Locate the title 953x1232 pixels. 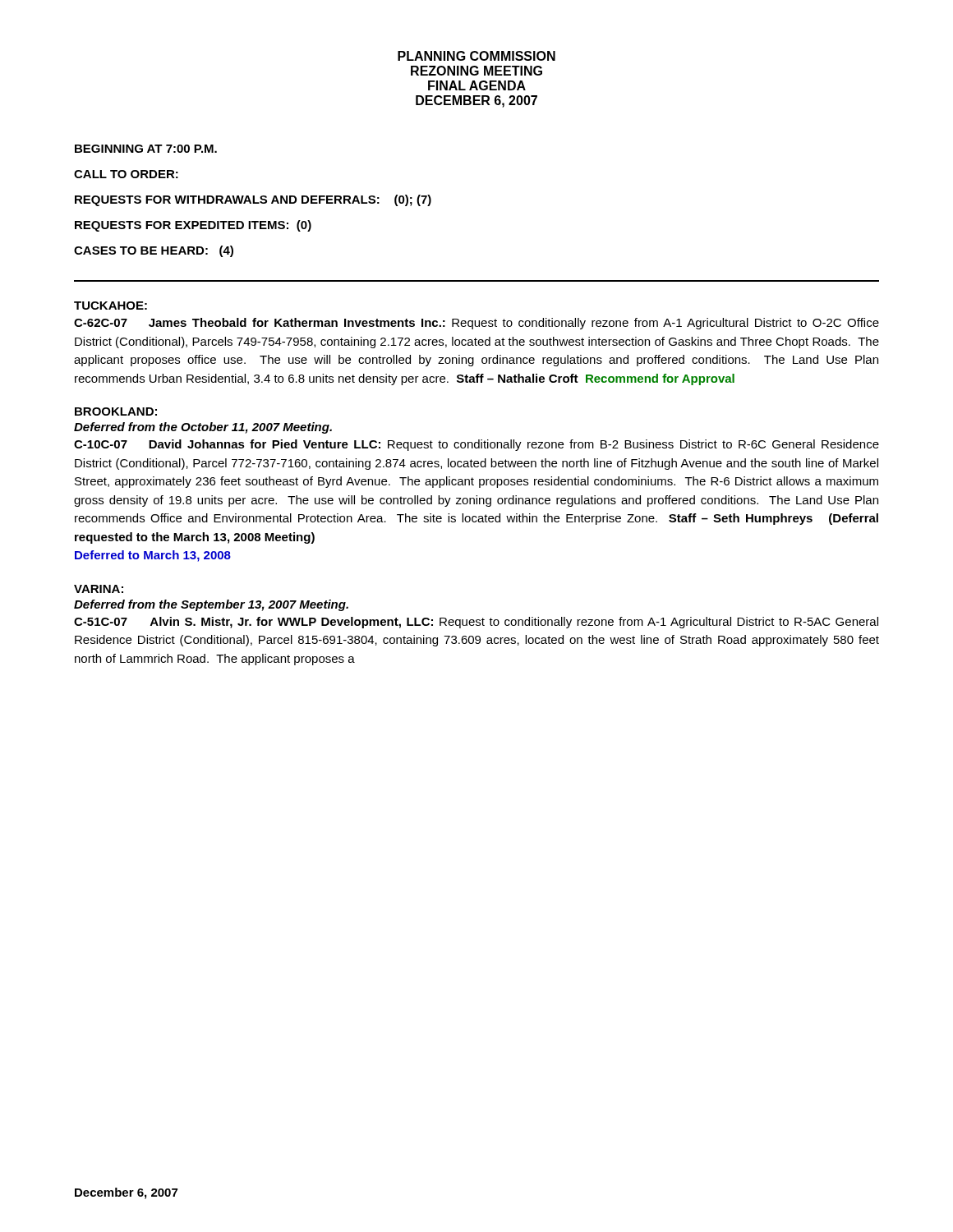(x=476, y=79)
